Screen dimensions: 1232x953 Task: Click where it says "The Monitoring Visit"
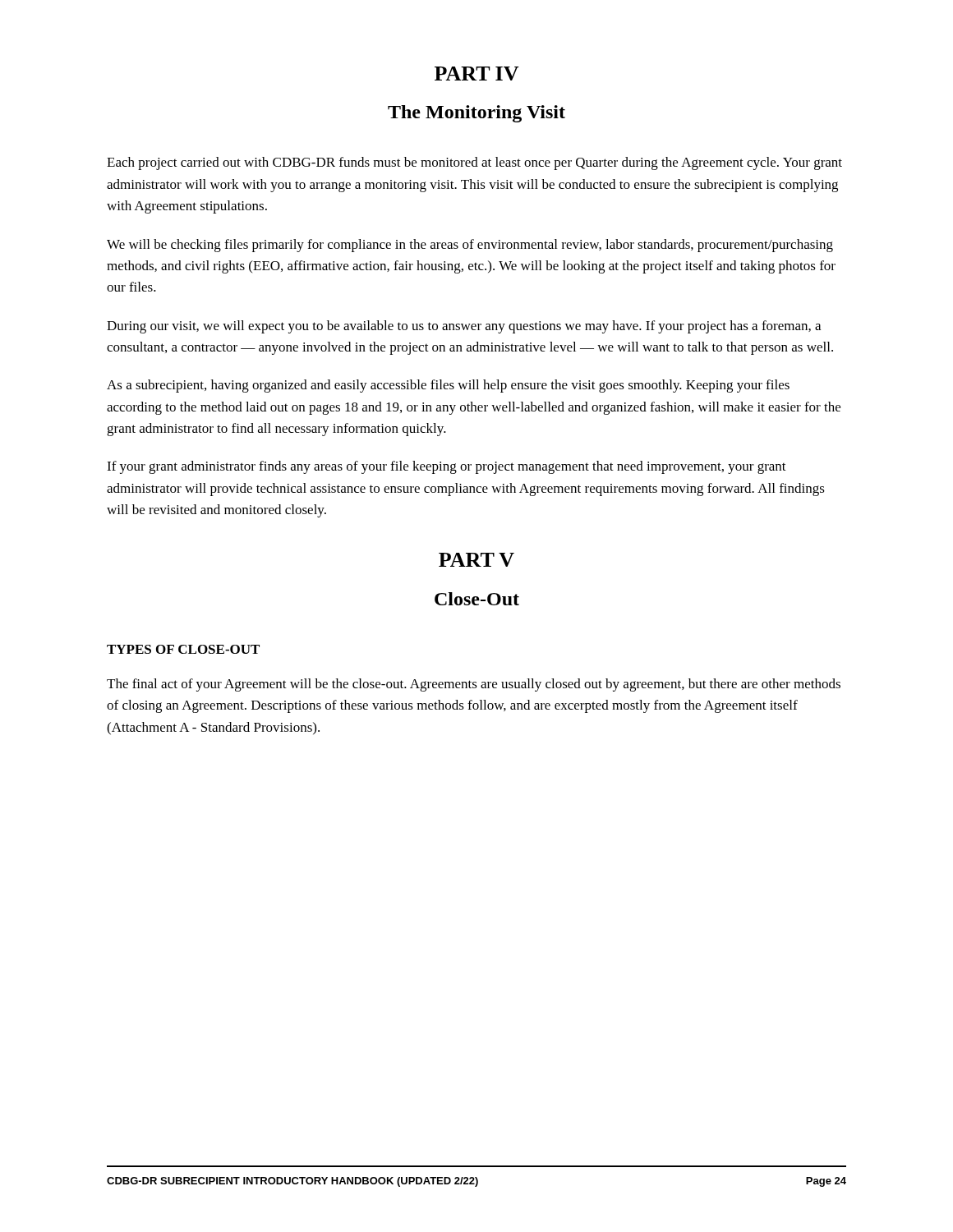(476, 112)
